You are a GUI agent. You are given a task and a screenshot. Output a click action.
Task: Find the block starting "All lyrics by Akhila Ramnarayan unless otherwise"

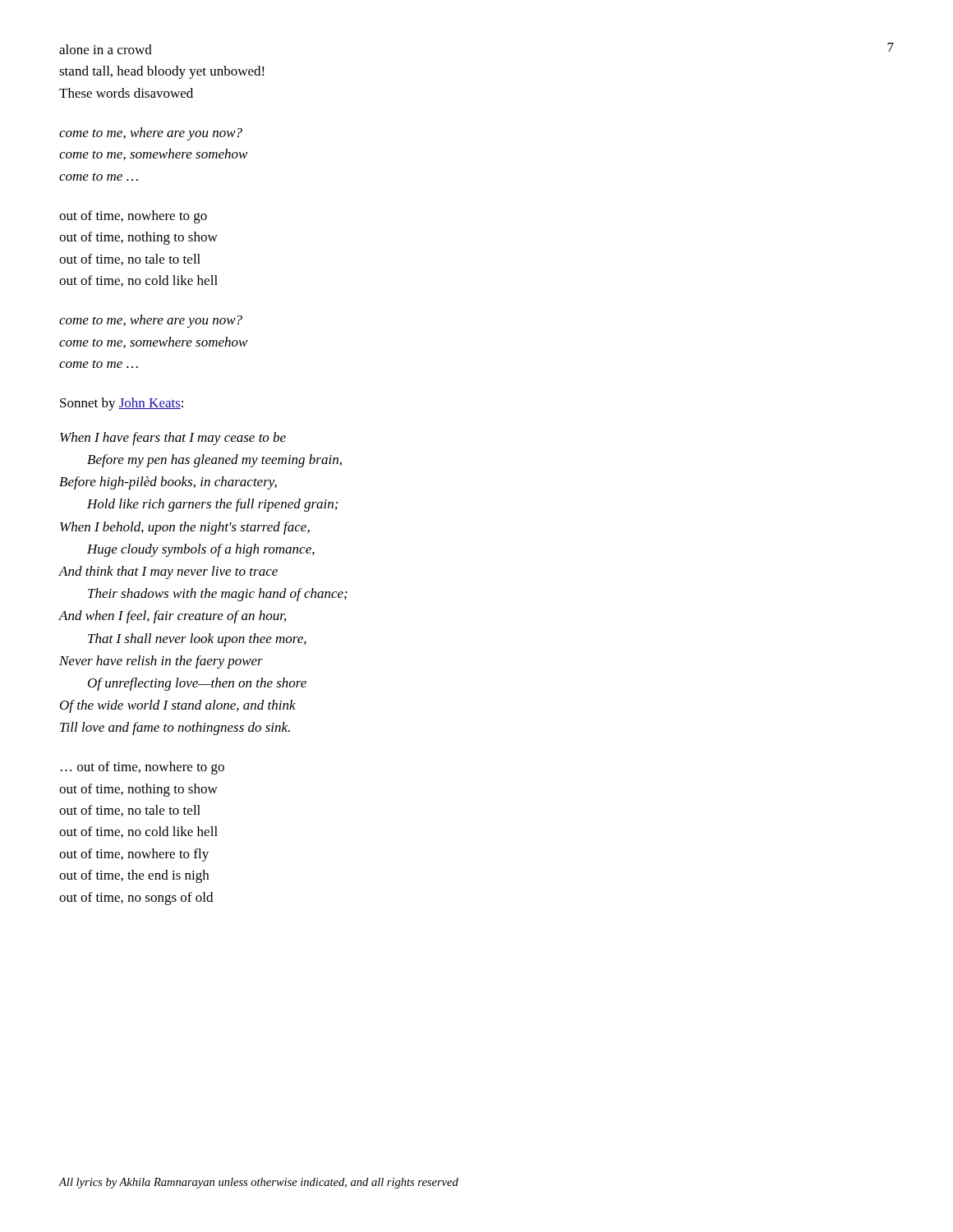[259, 1182]
